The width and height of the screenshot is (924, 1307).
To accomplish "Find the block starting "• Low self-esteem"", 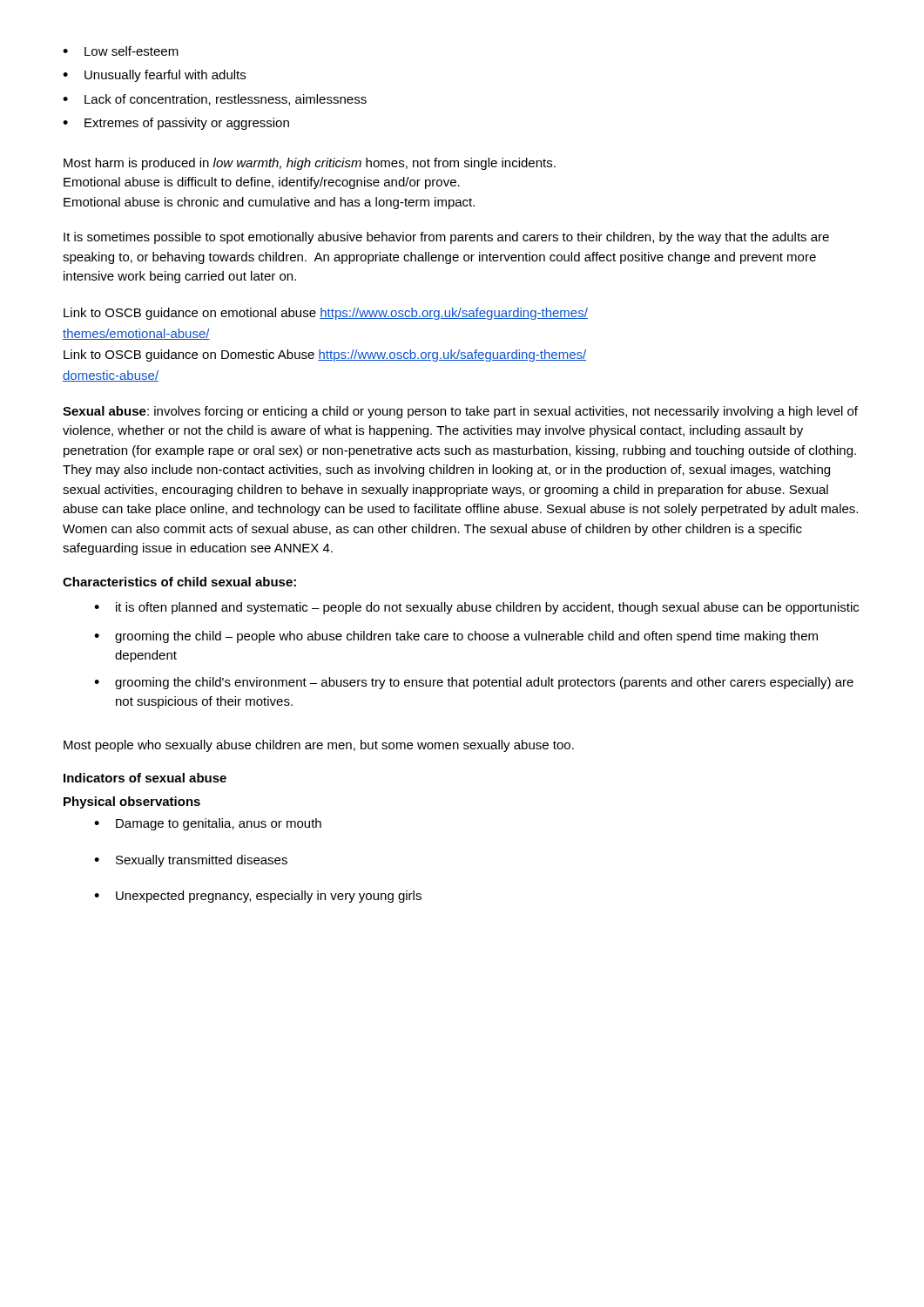I will pos(121,51).
